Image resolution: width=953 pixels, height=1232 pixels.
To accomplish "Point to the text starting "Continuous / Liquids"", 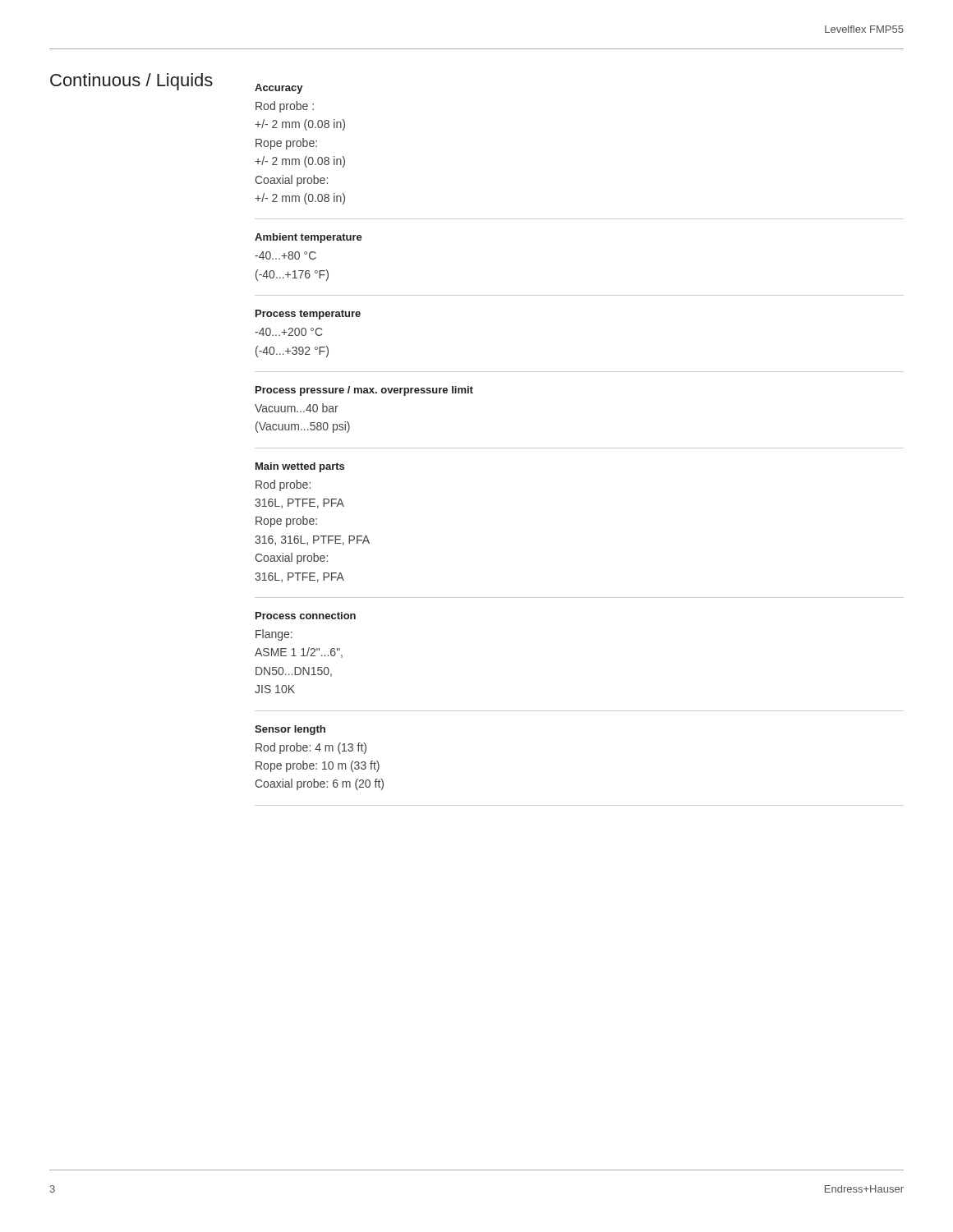I will [131, 80].
